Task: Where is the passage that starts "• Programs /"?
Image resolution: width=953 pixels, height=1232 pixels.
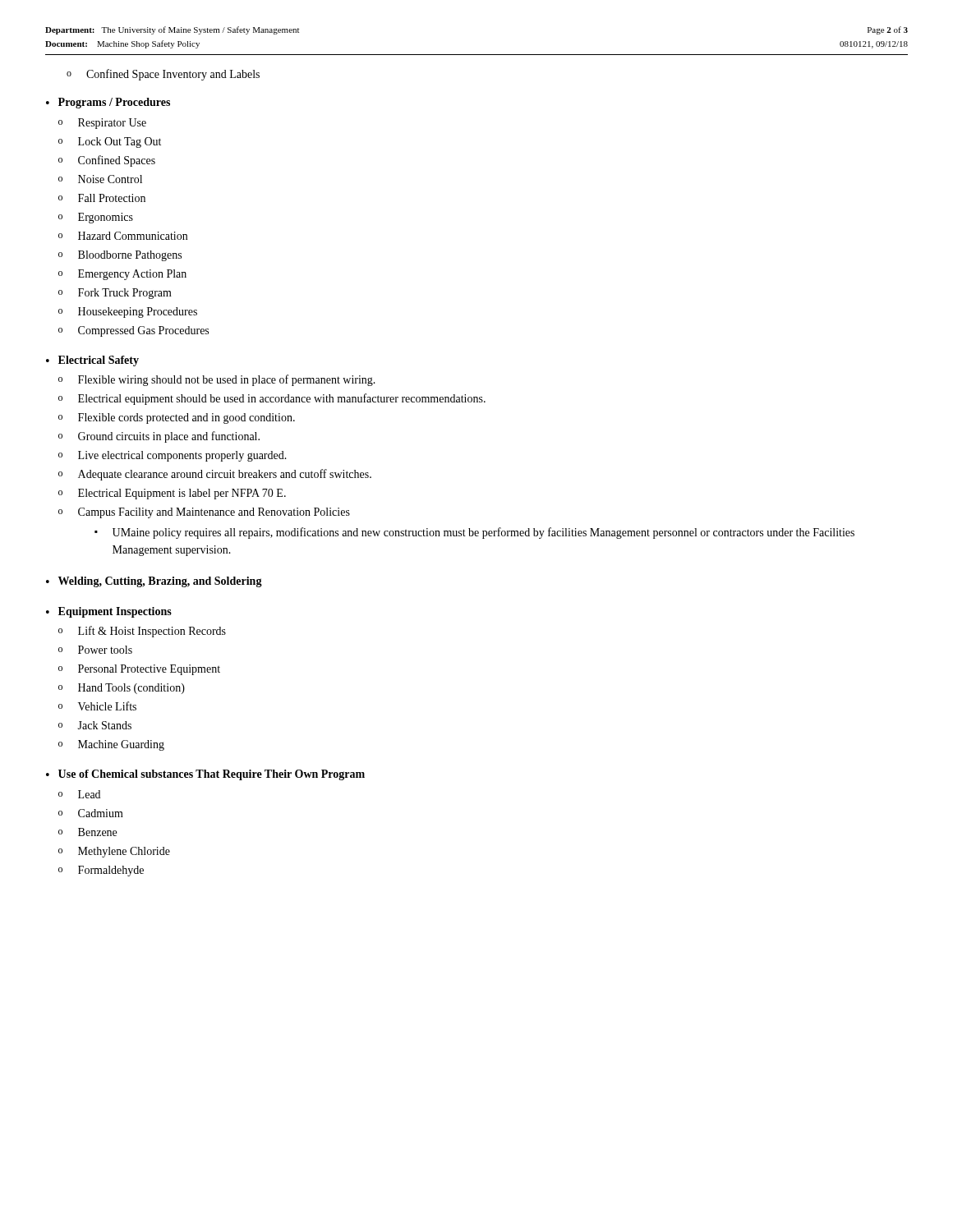Action: (108, 103)
